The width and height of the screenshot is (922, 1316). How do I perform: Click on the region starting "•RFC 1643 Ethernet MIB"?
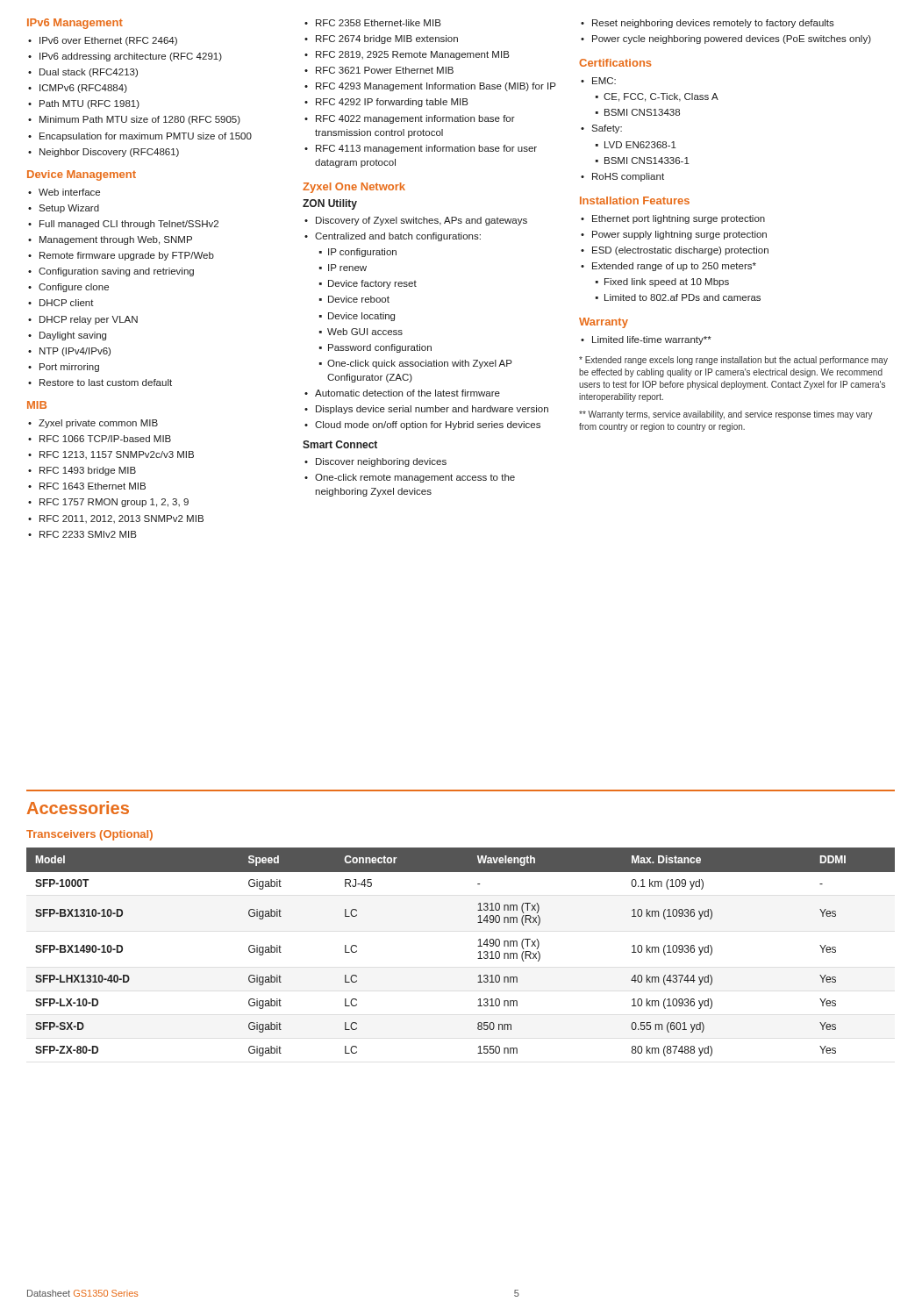(x=87, y=486)
